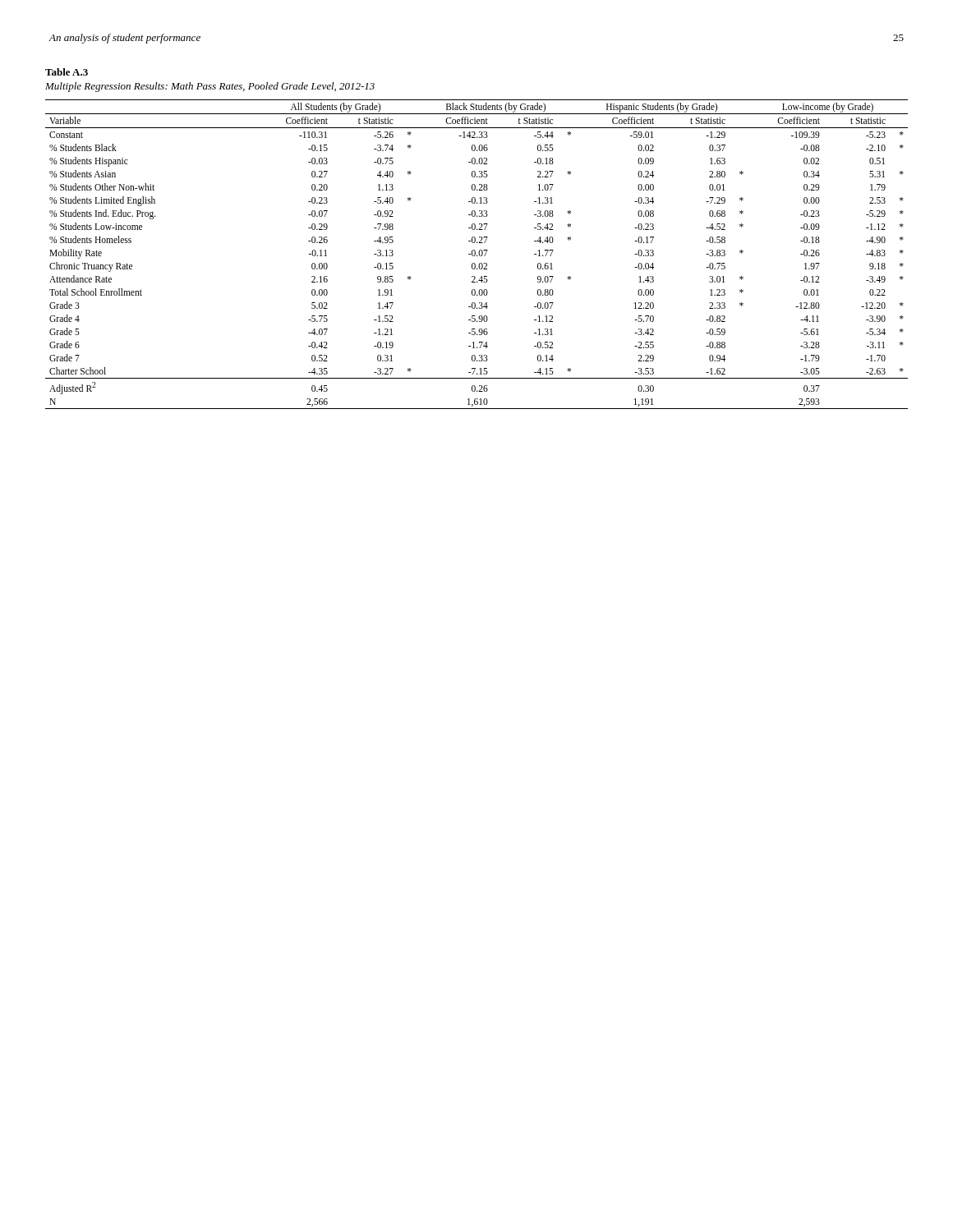
Task: Locate the table with the text "Grade 5"
Action: pyautogui.click(x=476, y=254)
